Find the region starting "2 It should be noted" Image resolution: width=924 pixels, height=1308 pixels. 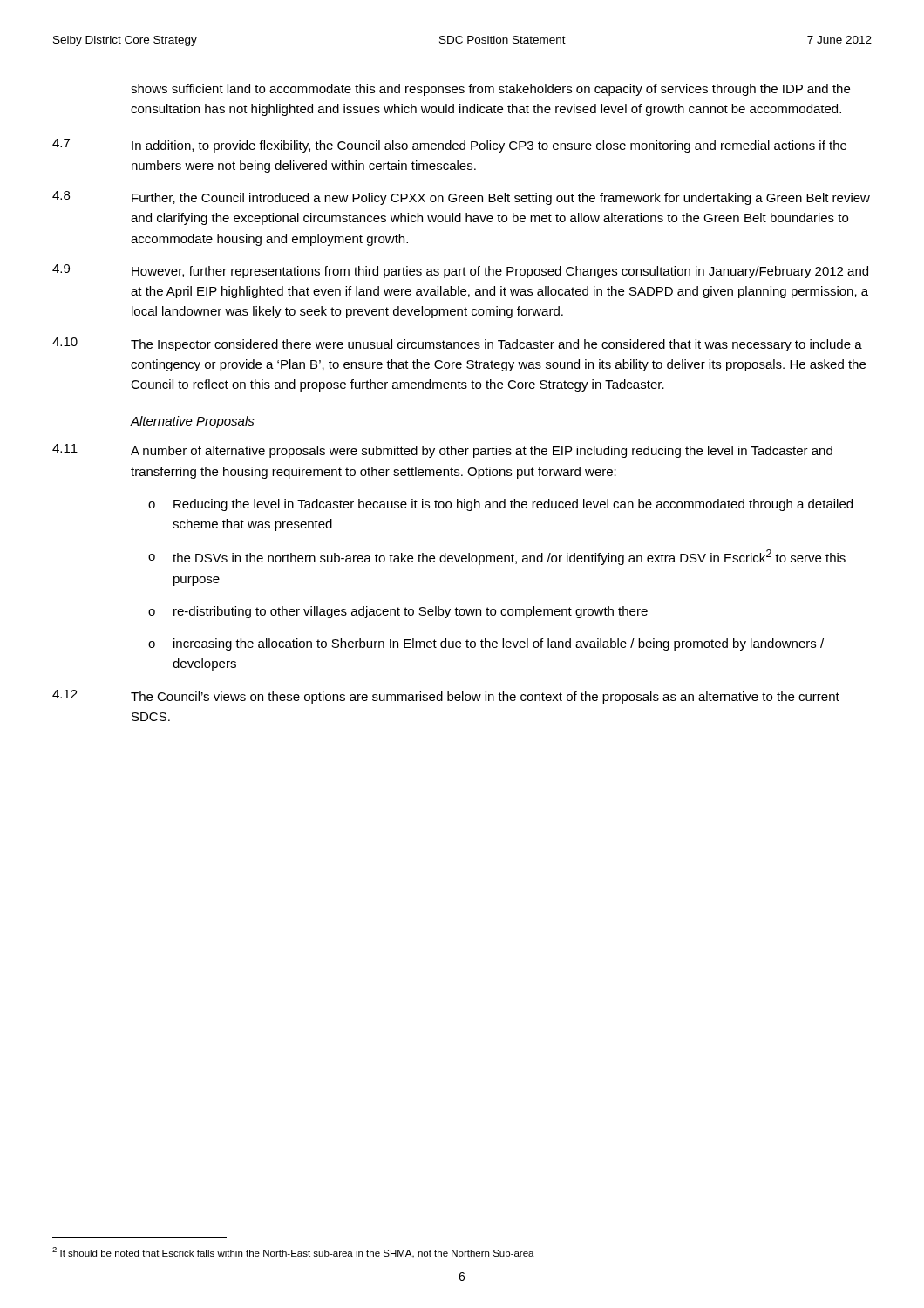[x=462, y=1249]
